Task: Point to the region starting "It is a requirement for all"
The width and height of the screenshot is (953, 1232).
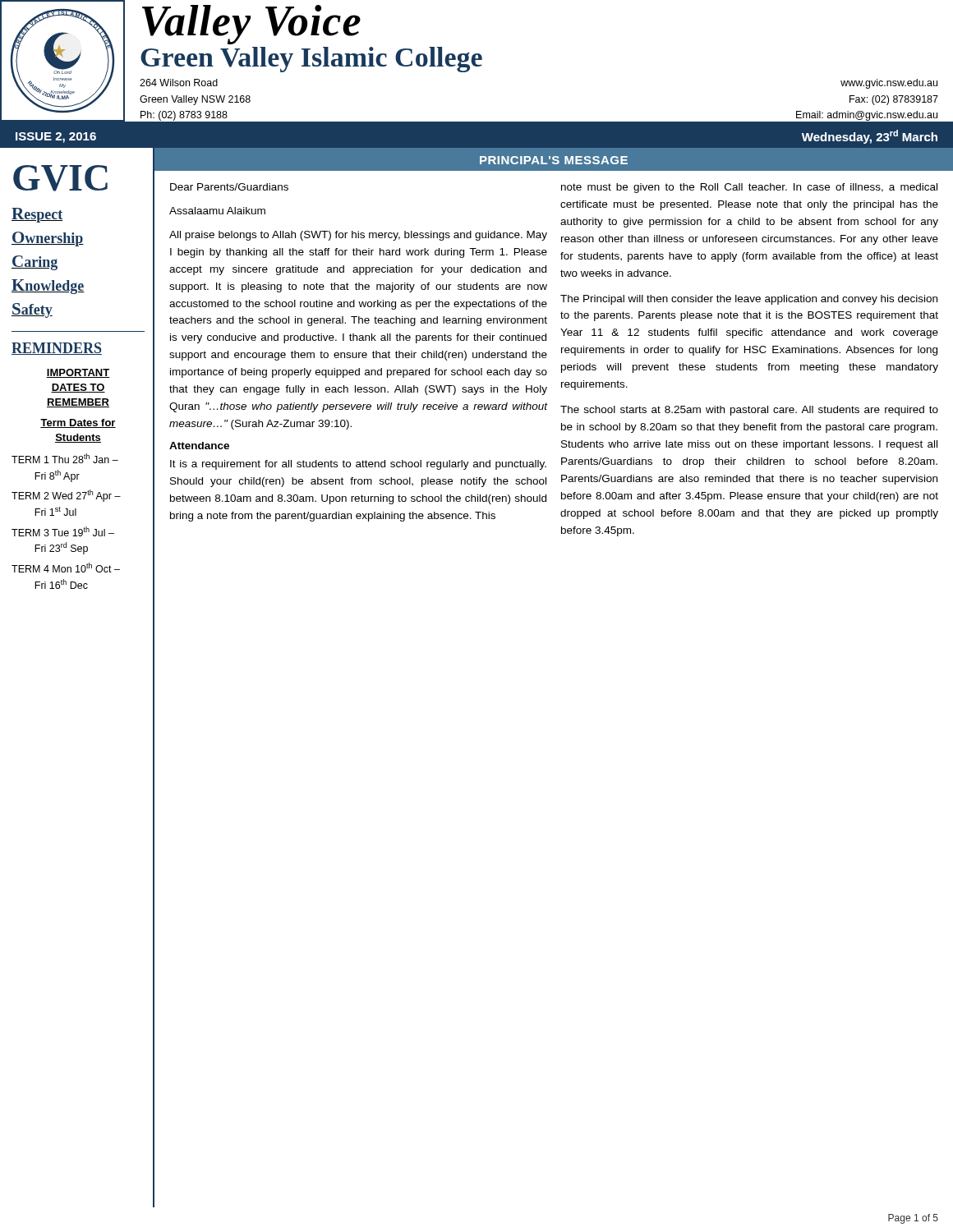Action: point(358,489)
